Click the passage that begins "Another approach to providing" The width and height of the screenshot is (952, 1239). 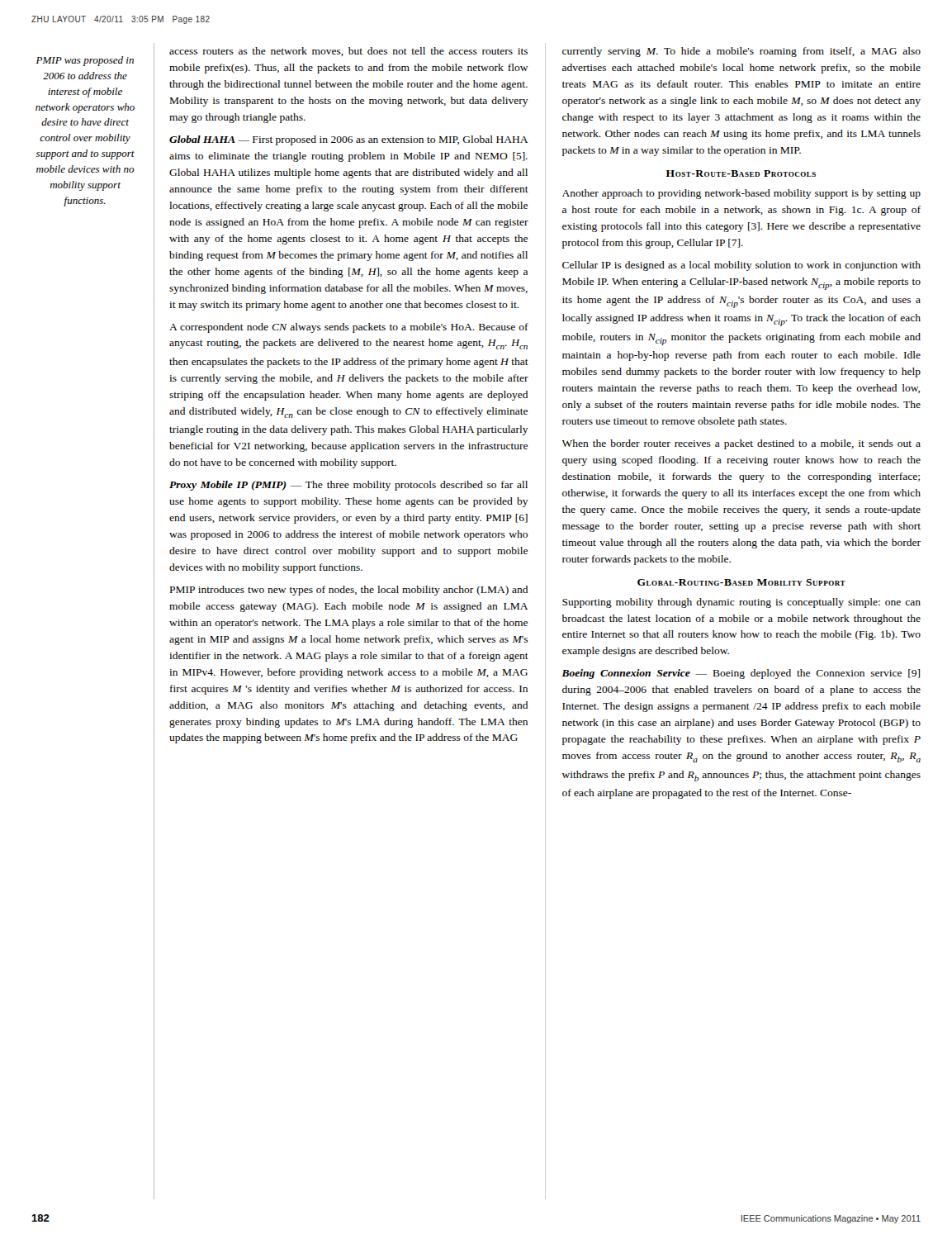pyautogui.click(x=741, y=218)
